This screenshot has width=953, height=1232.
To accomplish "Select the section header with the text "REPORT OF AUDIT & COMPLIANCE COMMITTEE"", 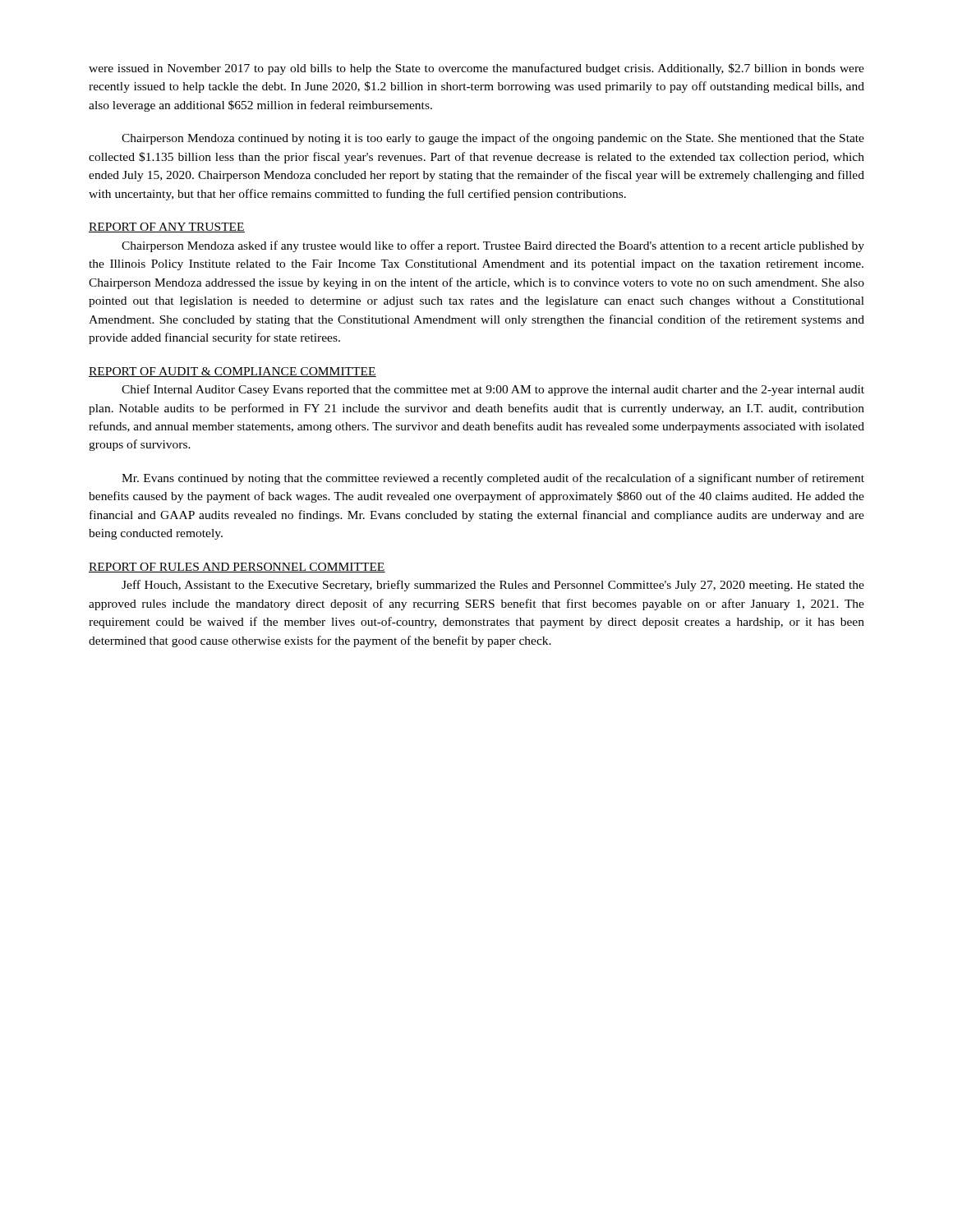I will (232, 372).
